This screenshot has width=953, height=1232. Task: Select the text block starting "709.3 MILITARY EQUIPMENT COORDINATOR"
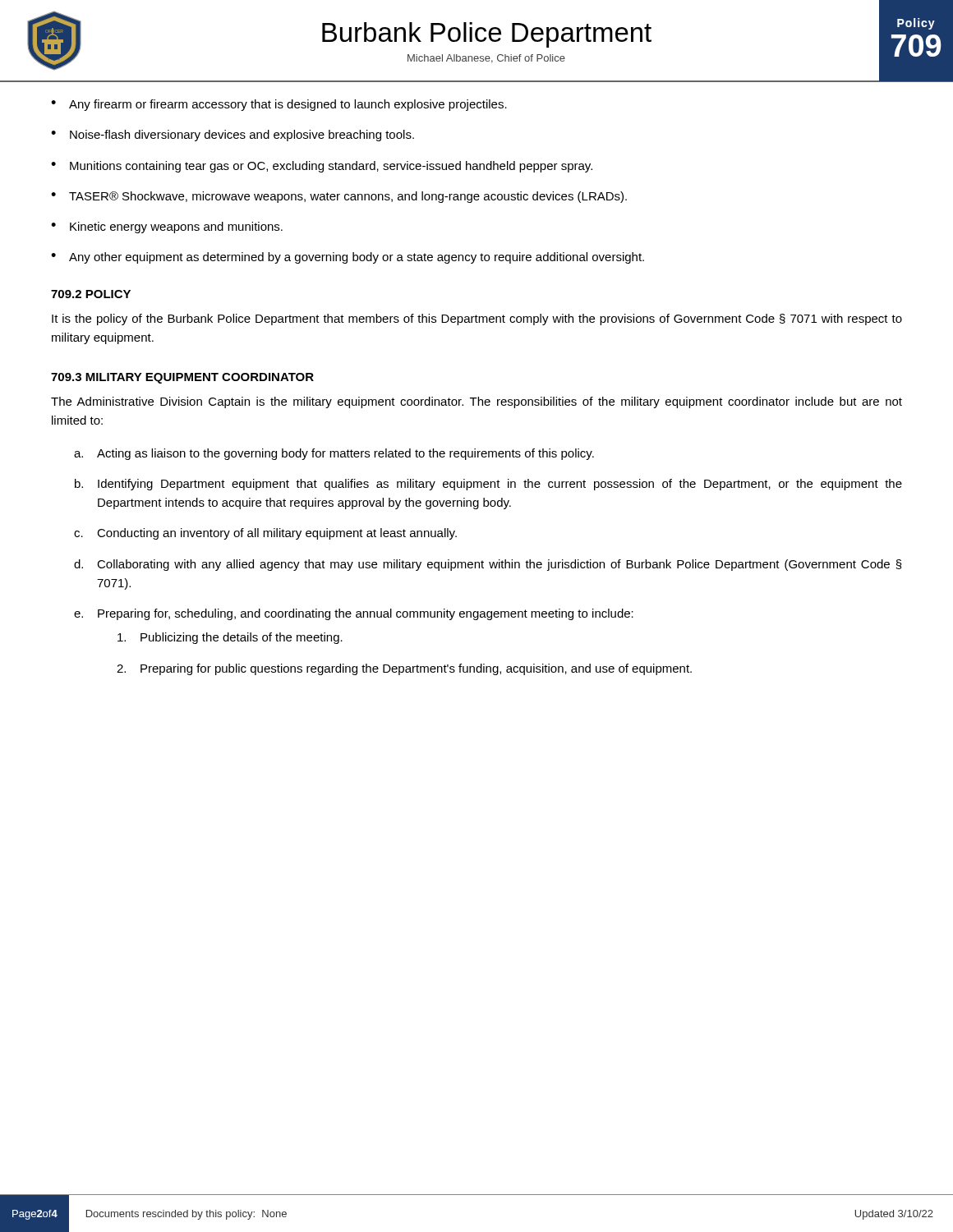pyautogui.click(x=182, y=377)
